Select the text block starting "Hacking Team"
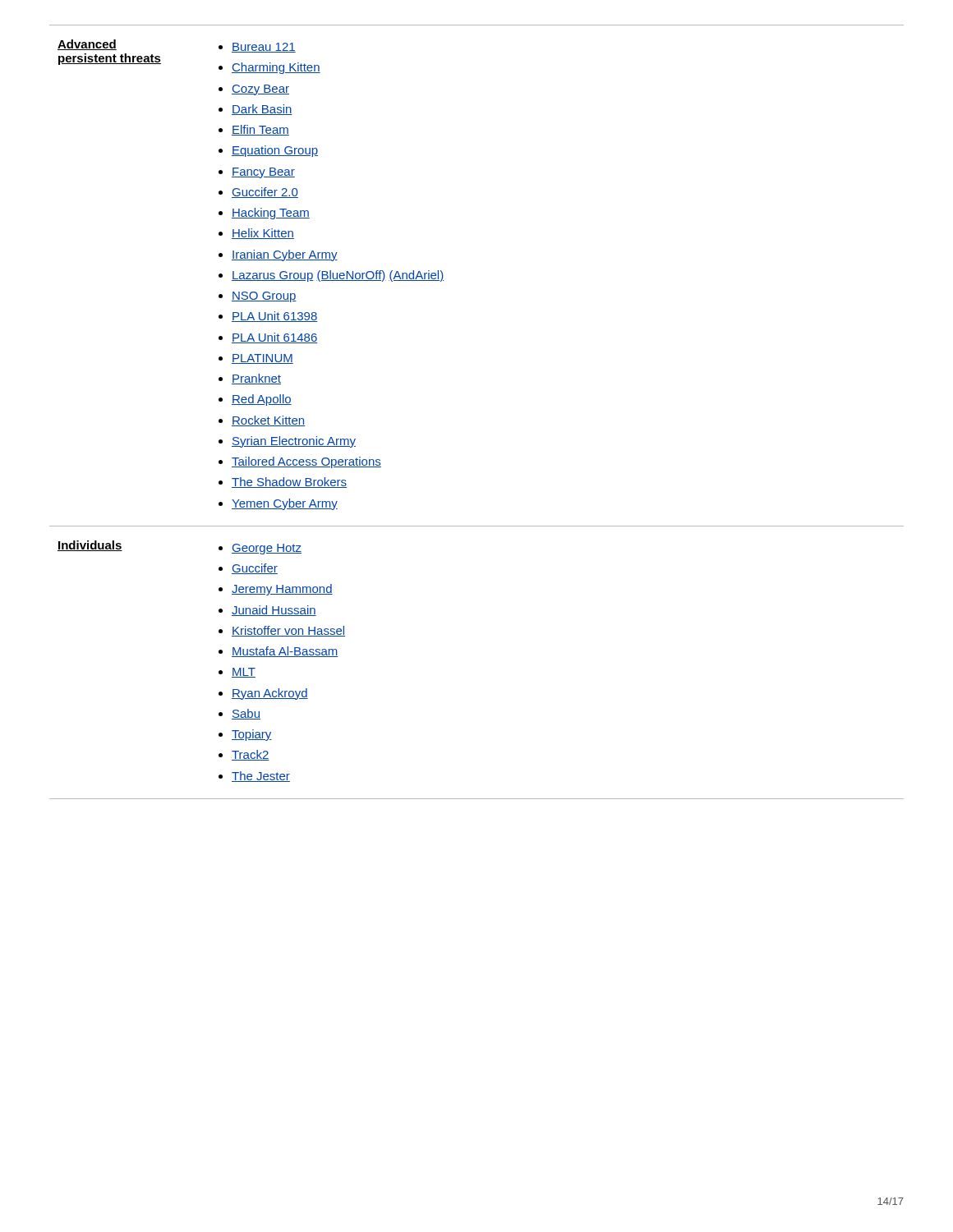This screenshot has height=1232, width=953. (x=271, y=212)
